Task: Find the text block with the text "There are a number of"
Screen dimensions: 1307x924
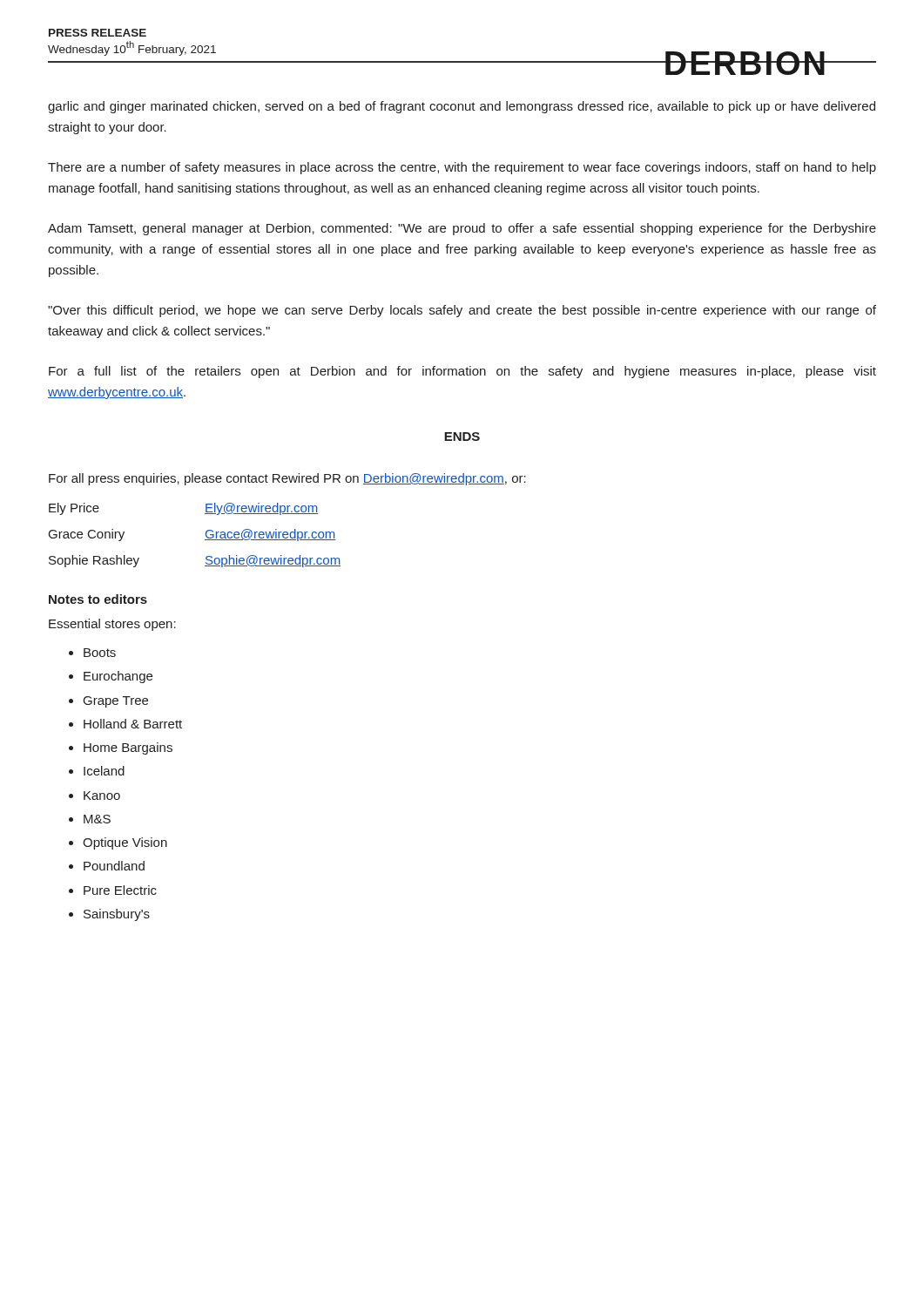Action: click(462, 177)
